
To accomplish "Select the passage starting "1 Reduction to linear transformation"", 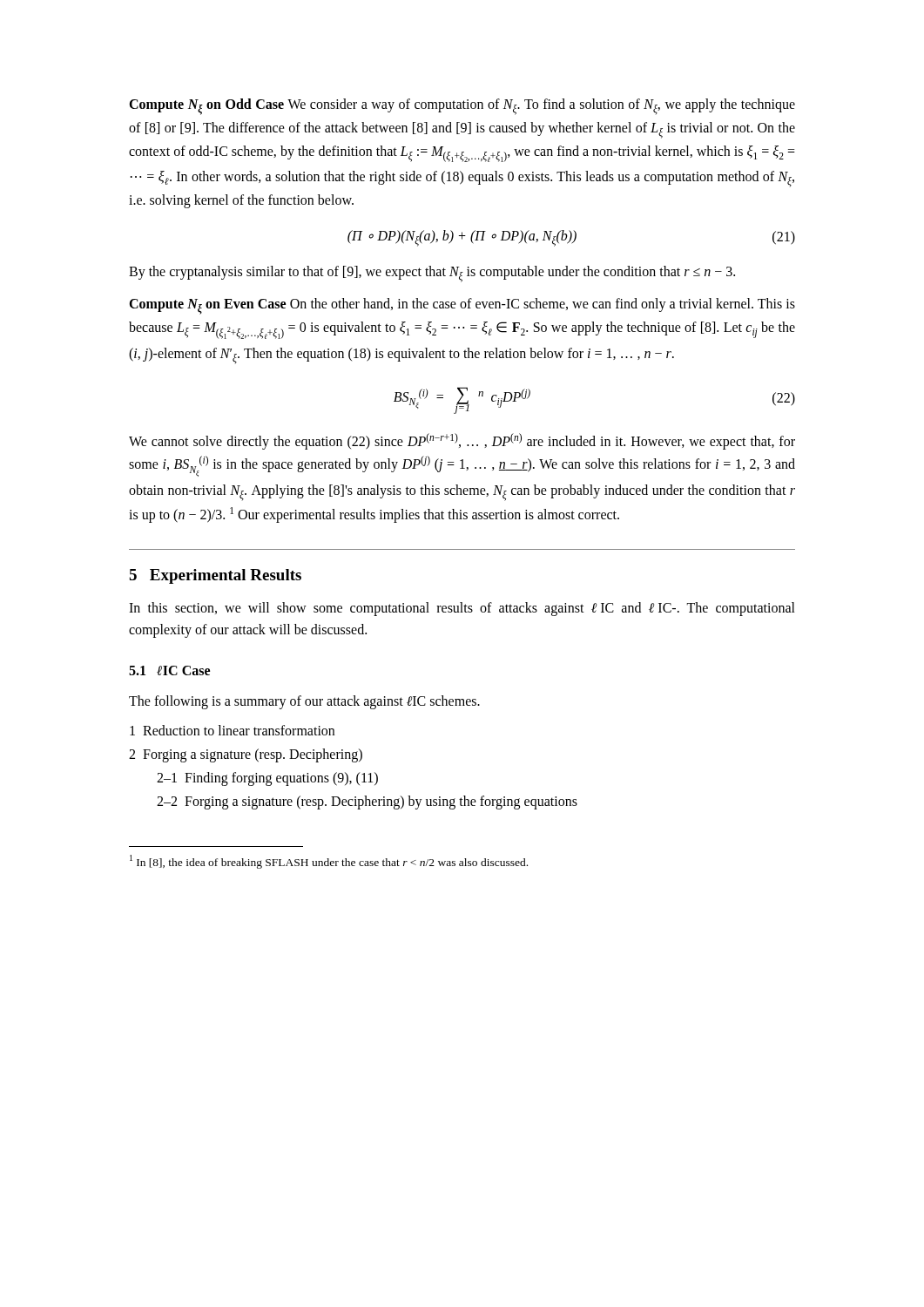I will tap(232, 731).
